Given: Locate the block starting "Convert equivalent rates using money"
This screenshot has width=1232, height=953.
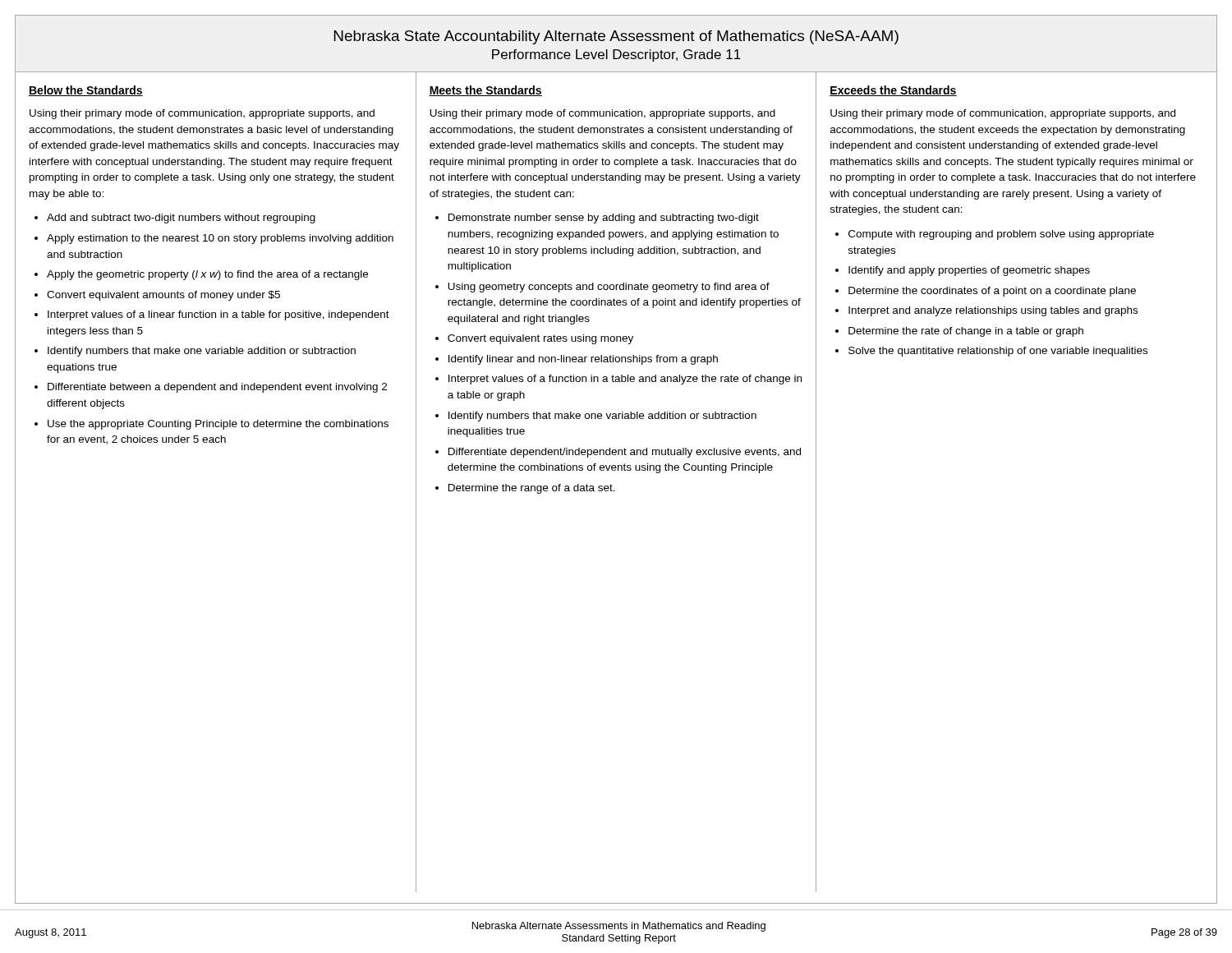Looking at the screenshot, I should tap(540, 338).
